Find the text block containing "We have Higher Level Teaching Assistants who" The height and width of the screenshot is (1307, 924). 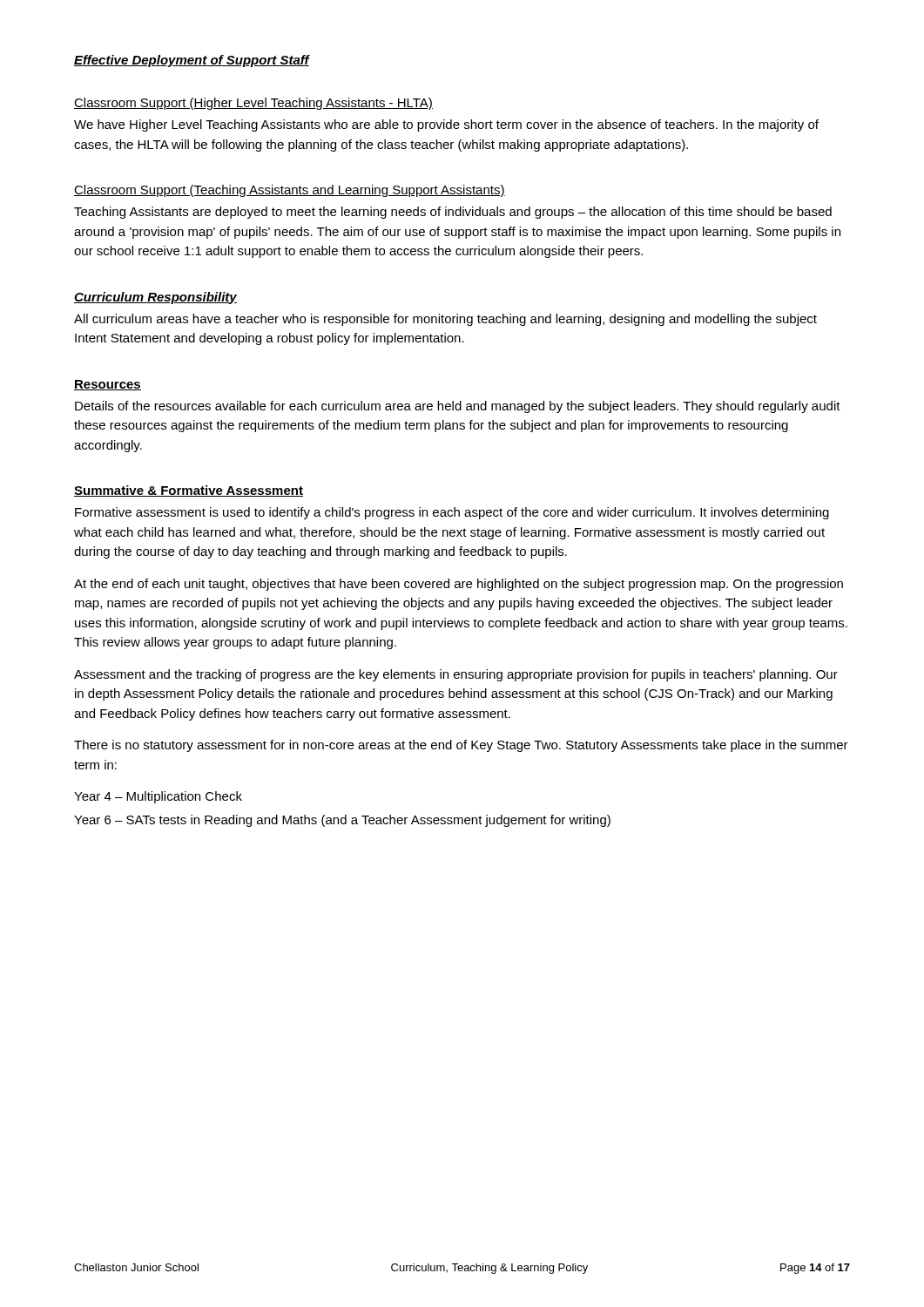point(462,135)
